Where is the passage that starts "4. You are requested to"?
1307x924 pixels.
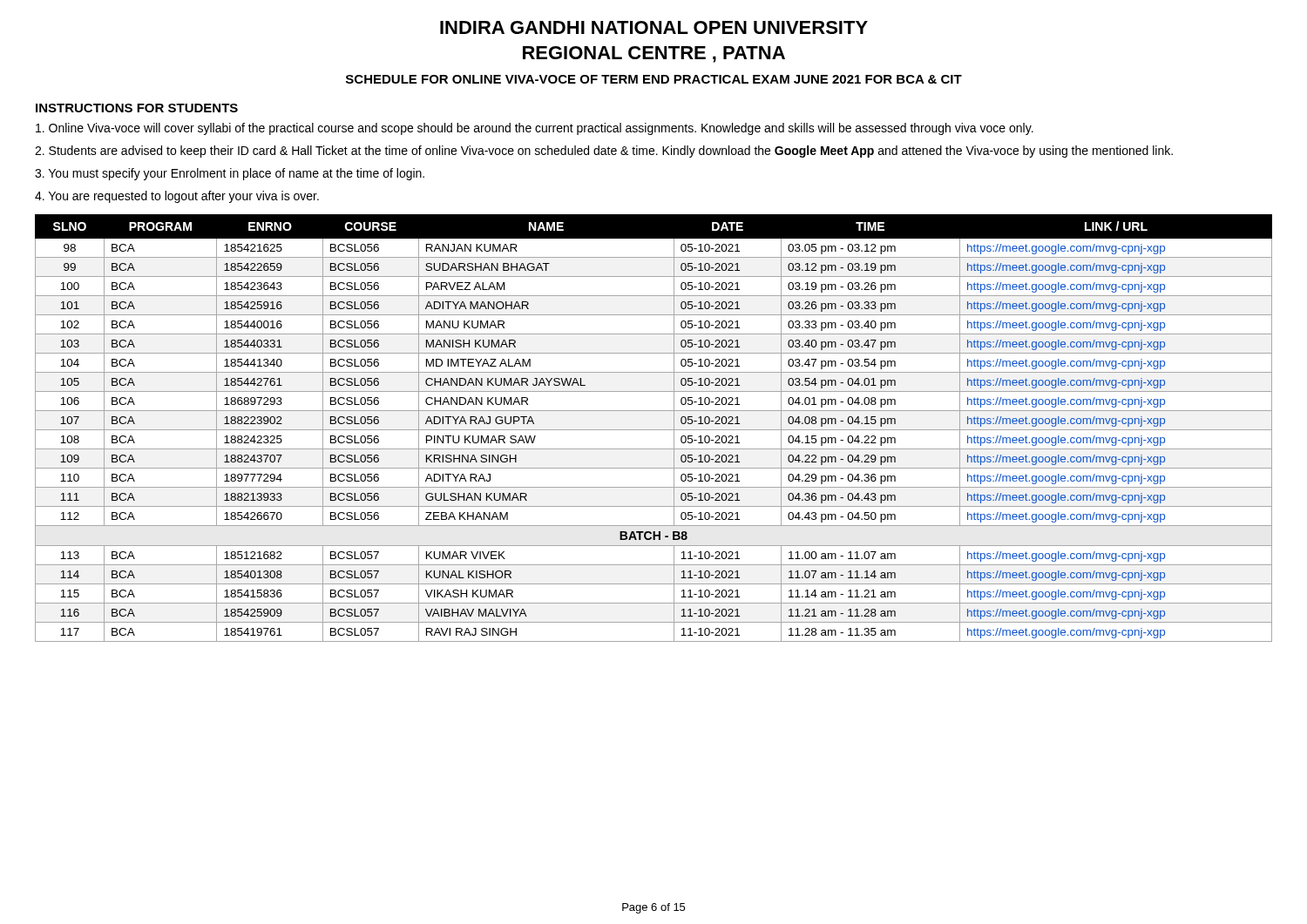pyautogui.click(x=177, y=196)
